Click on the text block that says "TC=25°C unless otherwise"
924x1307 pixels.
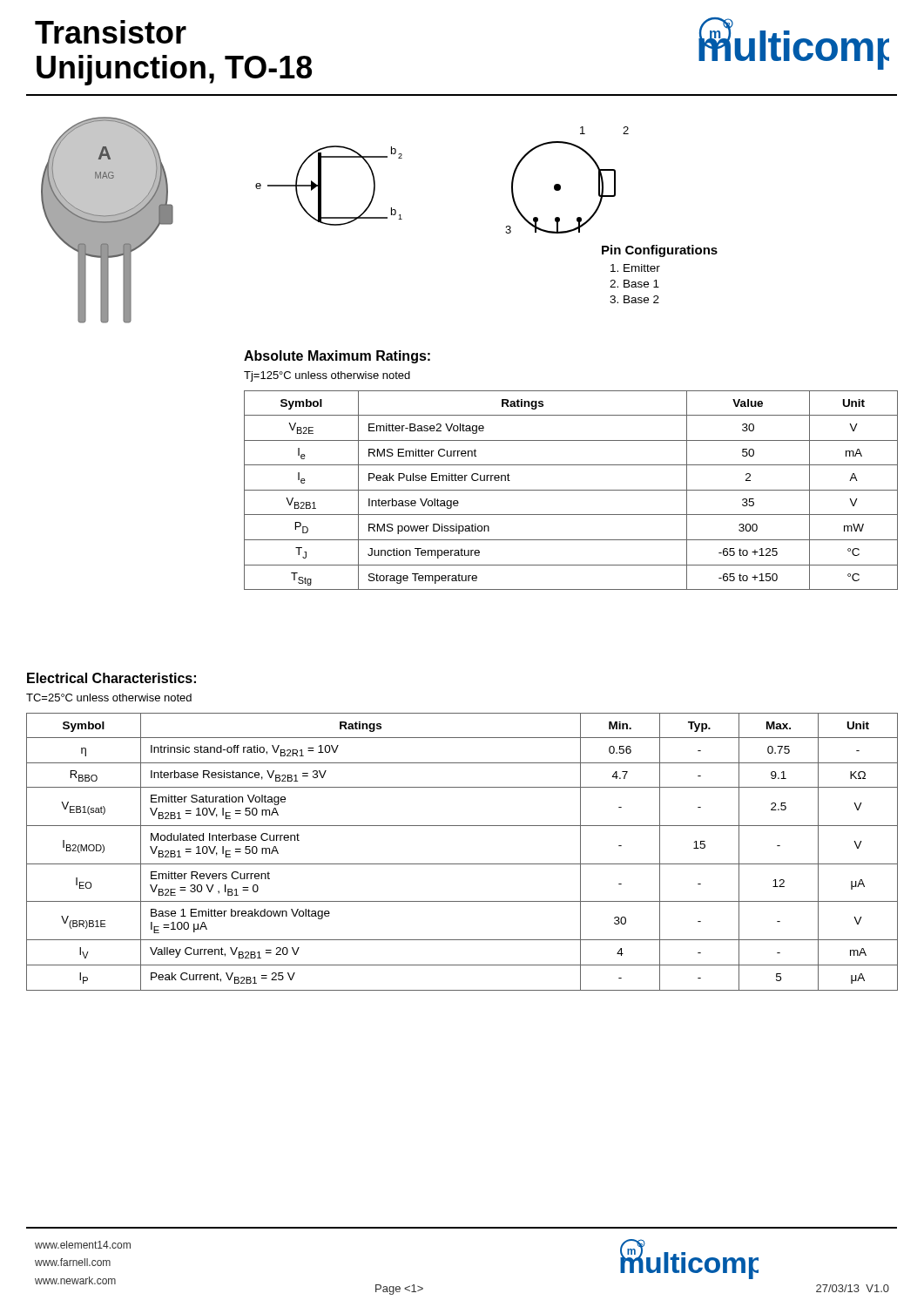click(109, 698)
